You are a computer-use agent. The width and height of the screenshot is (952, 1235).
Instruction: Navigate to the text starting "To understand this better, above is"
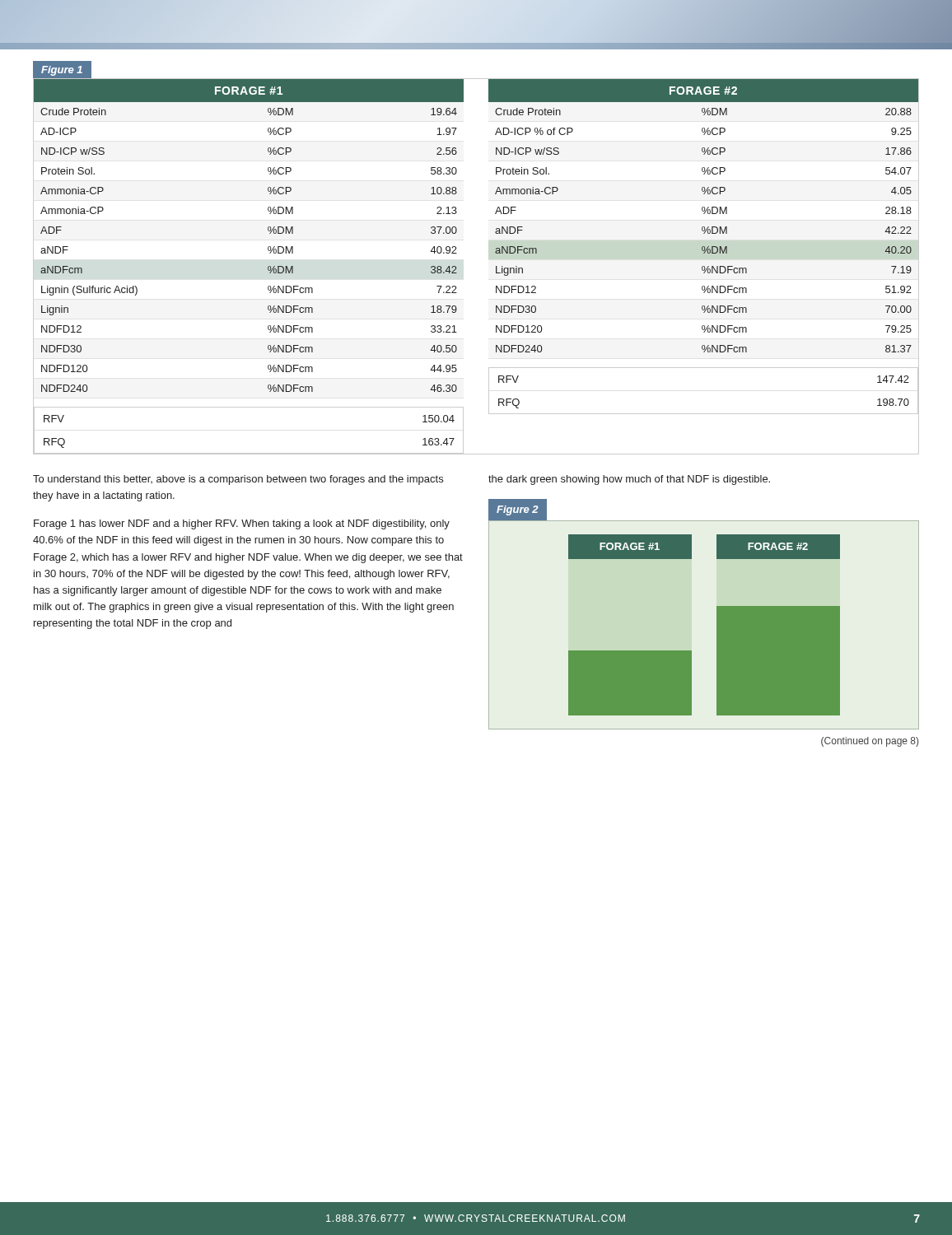(238, 487)
